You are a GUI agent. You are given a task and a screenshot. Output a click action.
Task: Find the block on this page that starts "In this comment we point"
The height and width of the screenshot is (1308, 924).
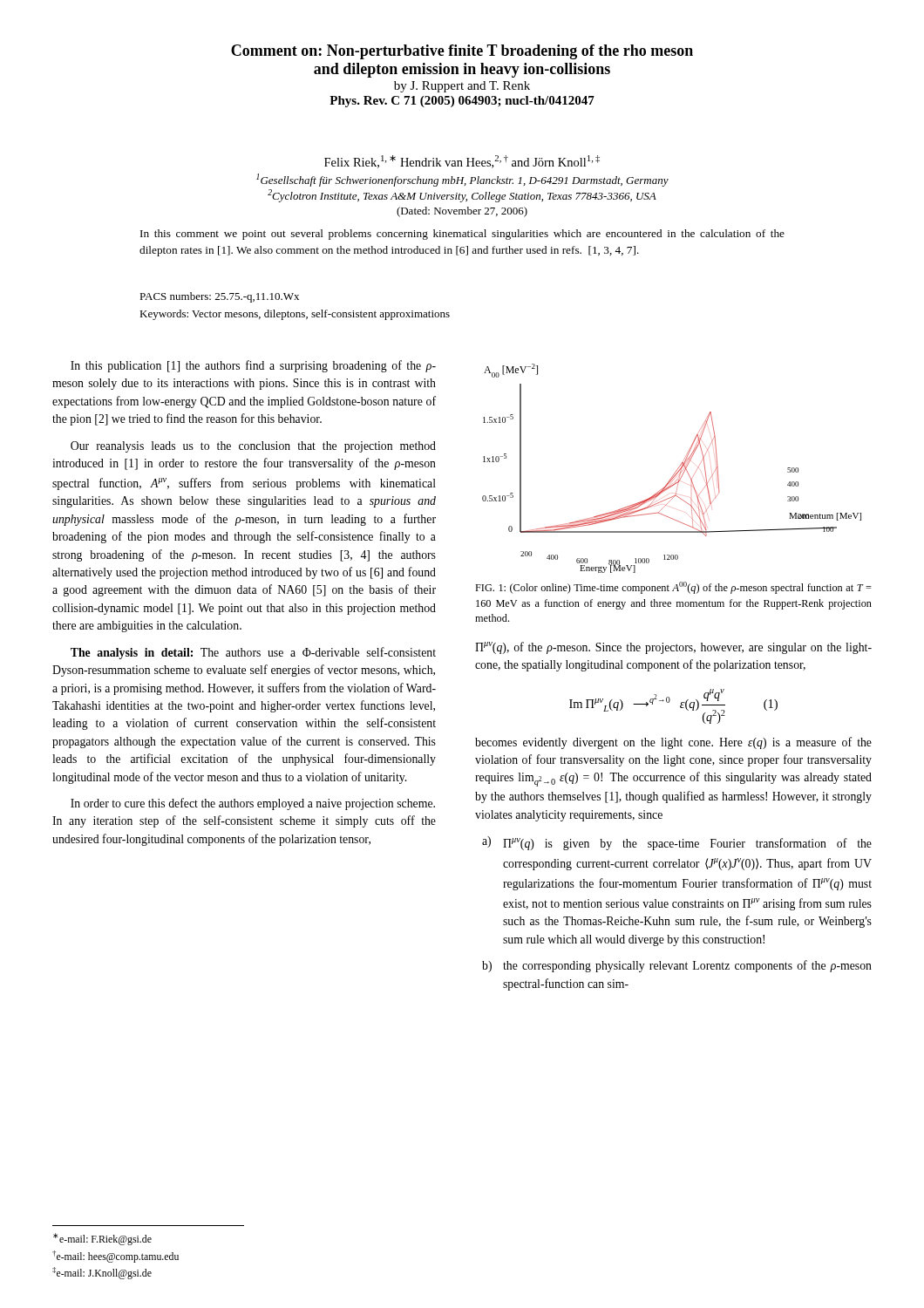[462, 242]
